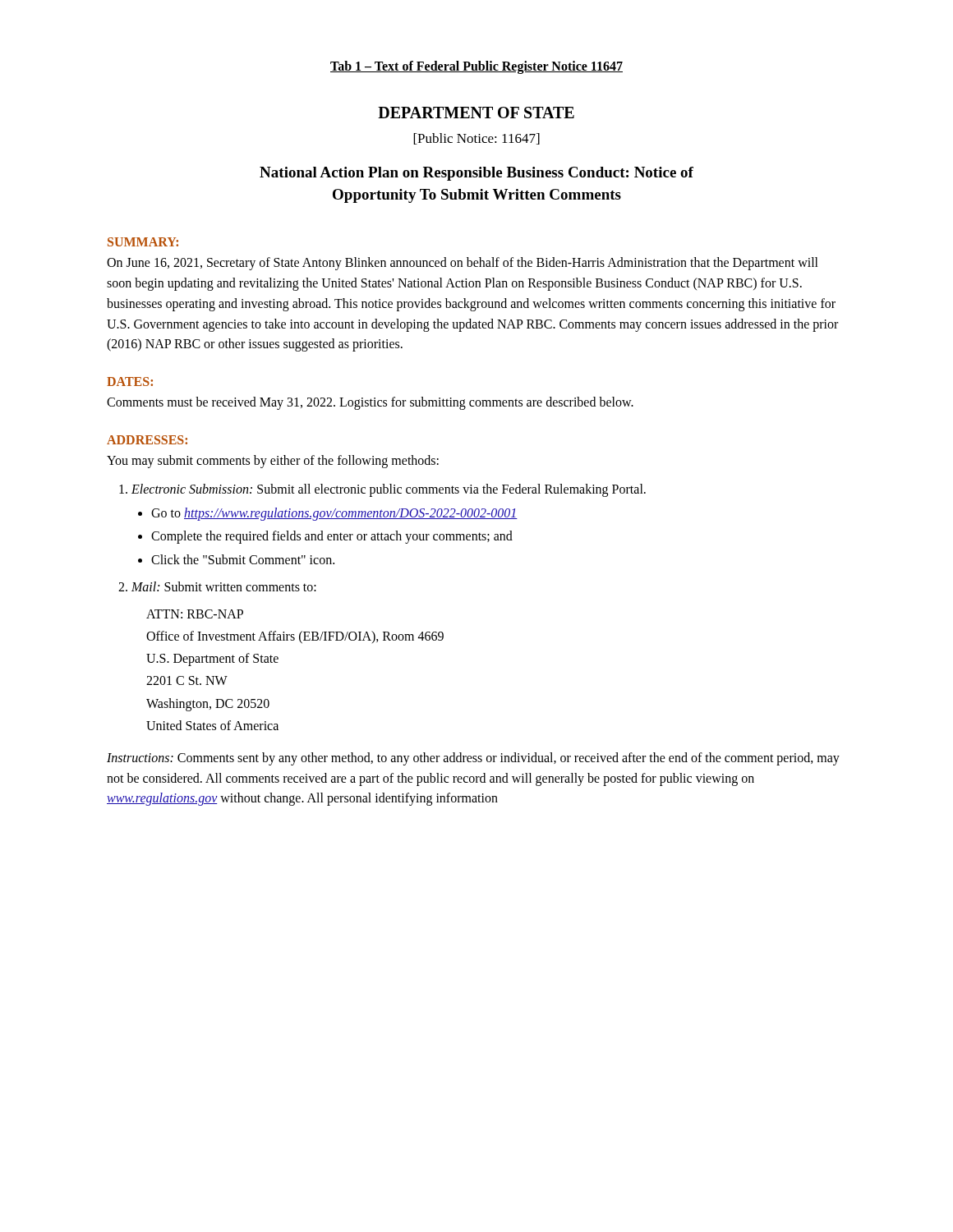Find the block on this page that starts "Comments must be"
Screen dimensions: 1232x953
point(370,402)
